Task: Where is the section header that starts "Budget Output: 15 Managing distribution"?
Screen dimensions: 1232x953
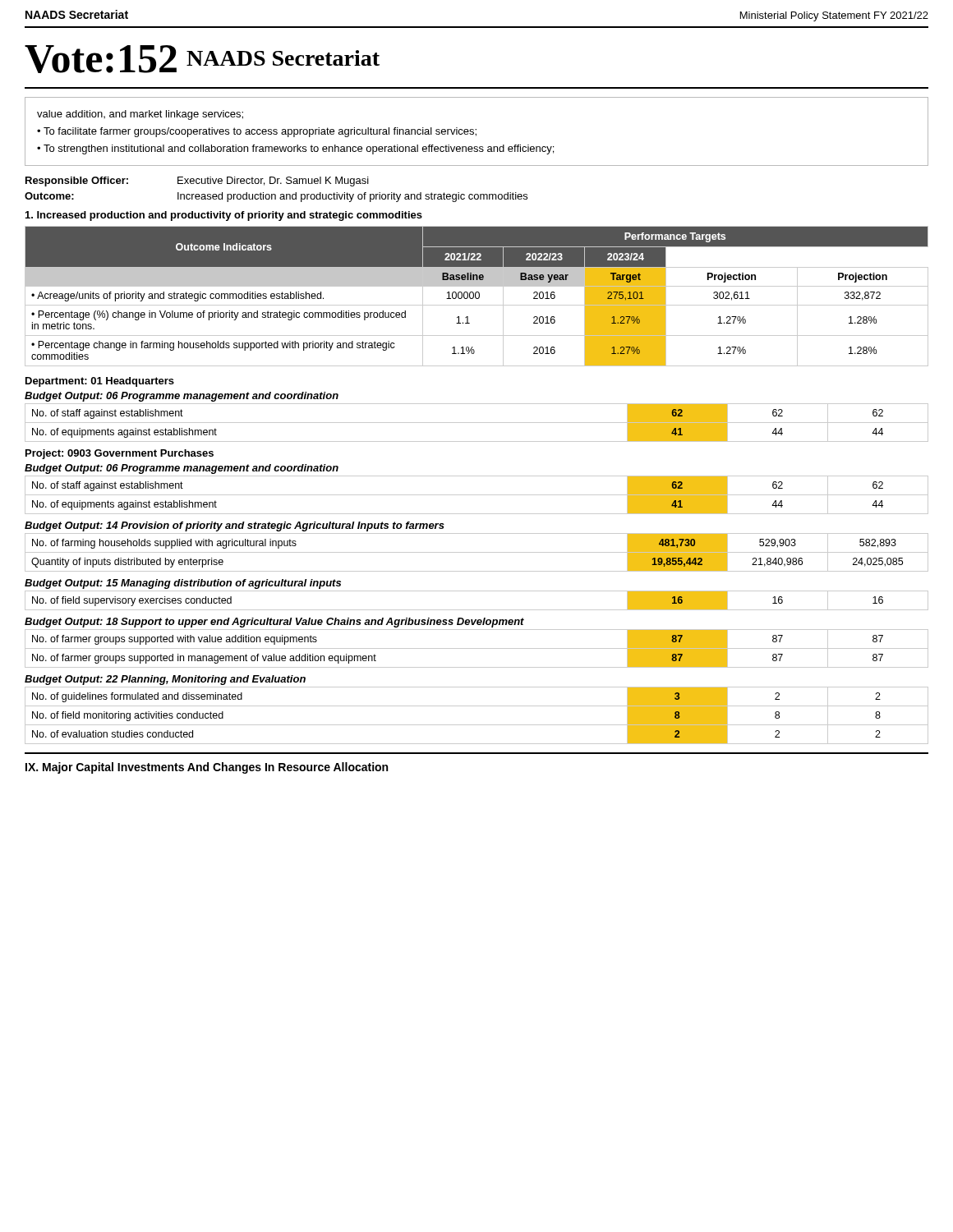Action: click(183, 583)
